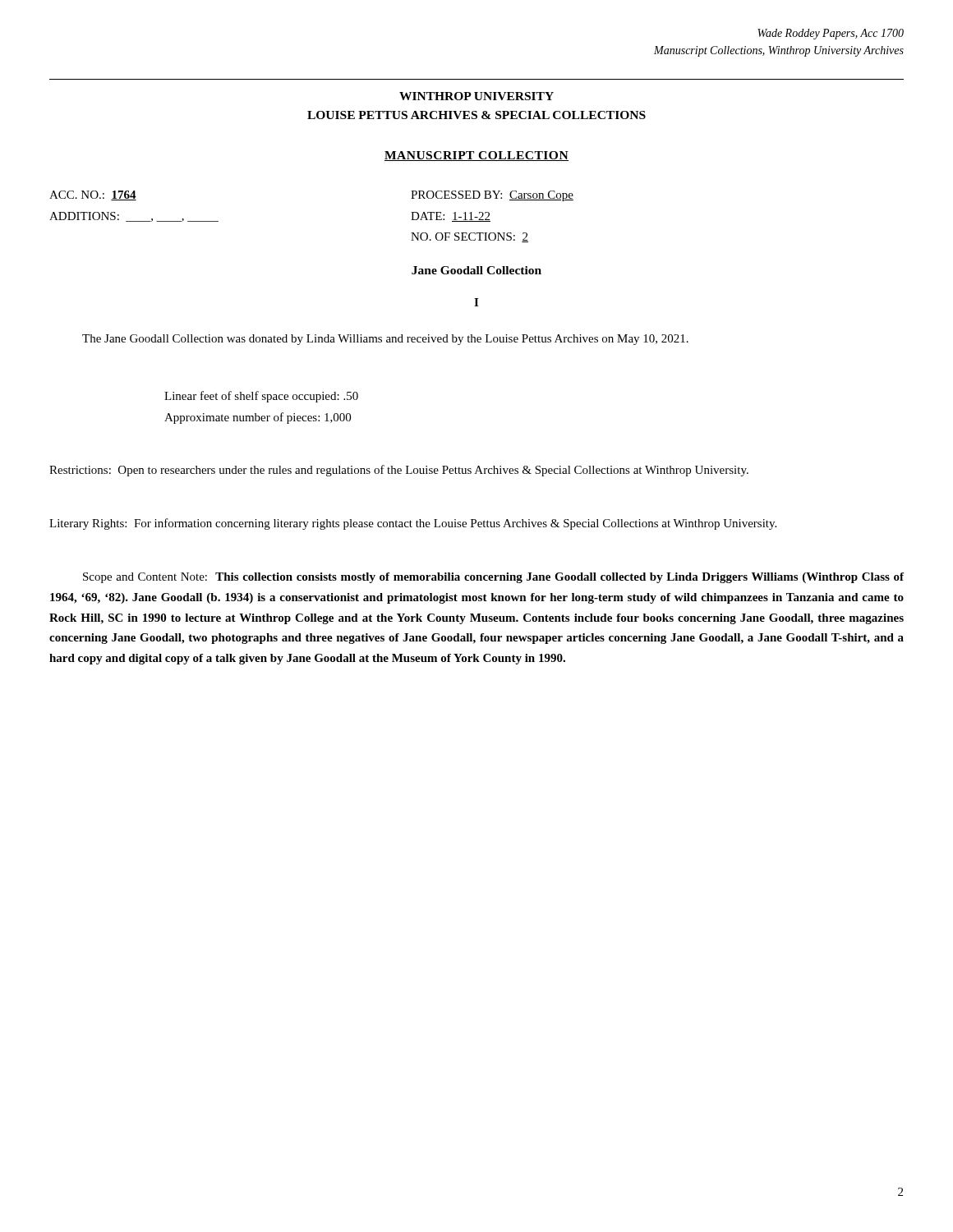Select the text block with the text "The Jane Goodall Collection was donated by"
The height and width of the screenshot is (1232, 953).
pyautogui.click(x=476, y=338)
